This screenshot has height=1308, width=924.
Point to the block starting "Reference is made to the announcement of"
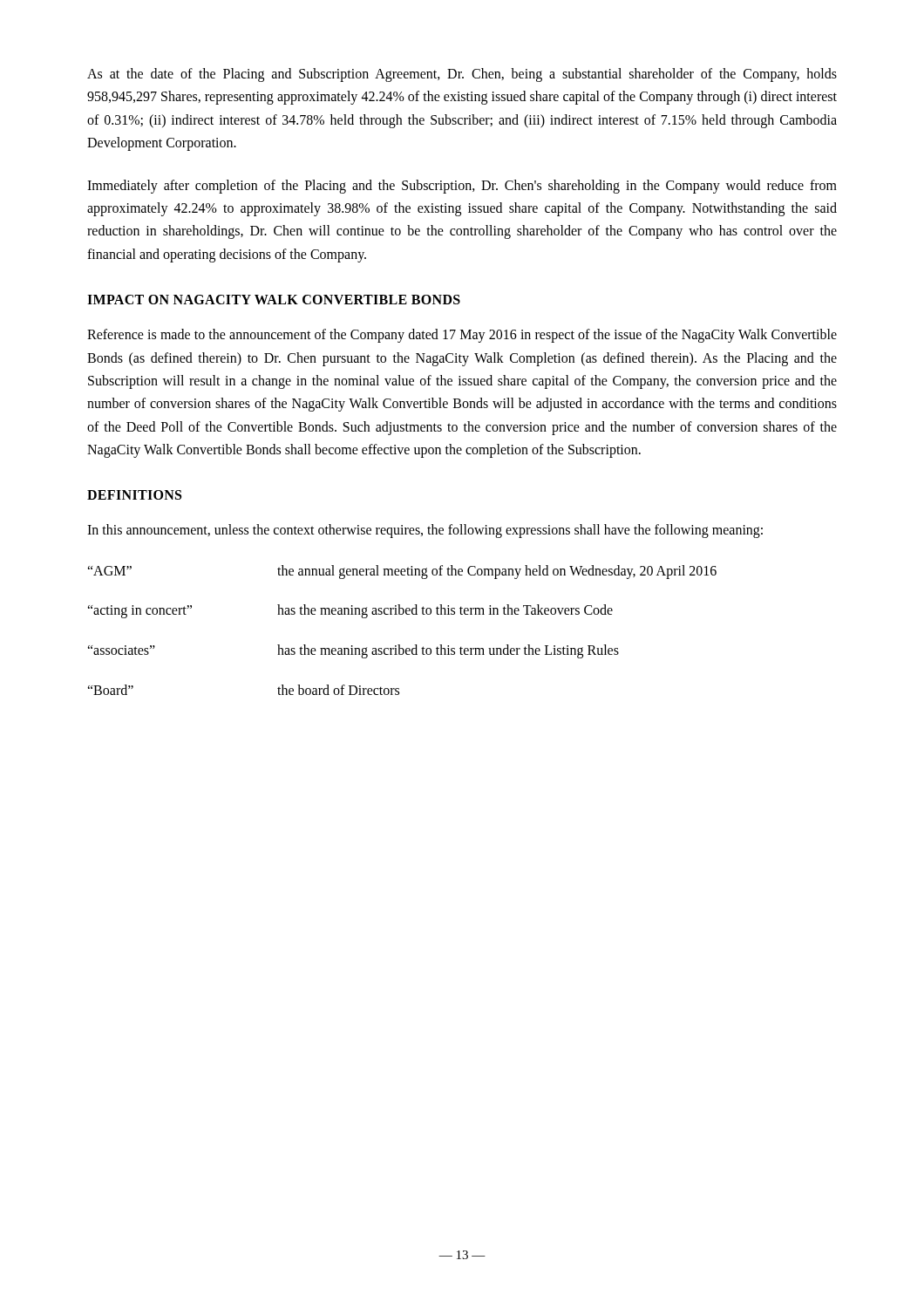462,392
